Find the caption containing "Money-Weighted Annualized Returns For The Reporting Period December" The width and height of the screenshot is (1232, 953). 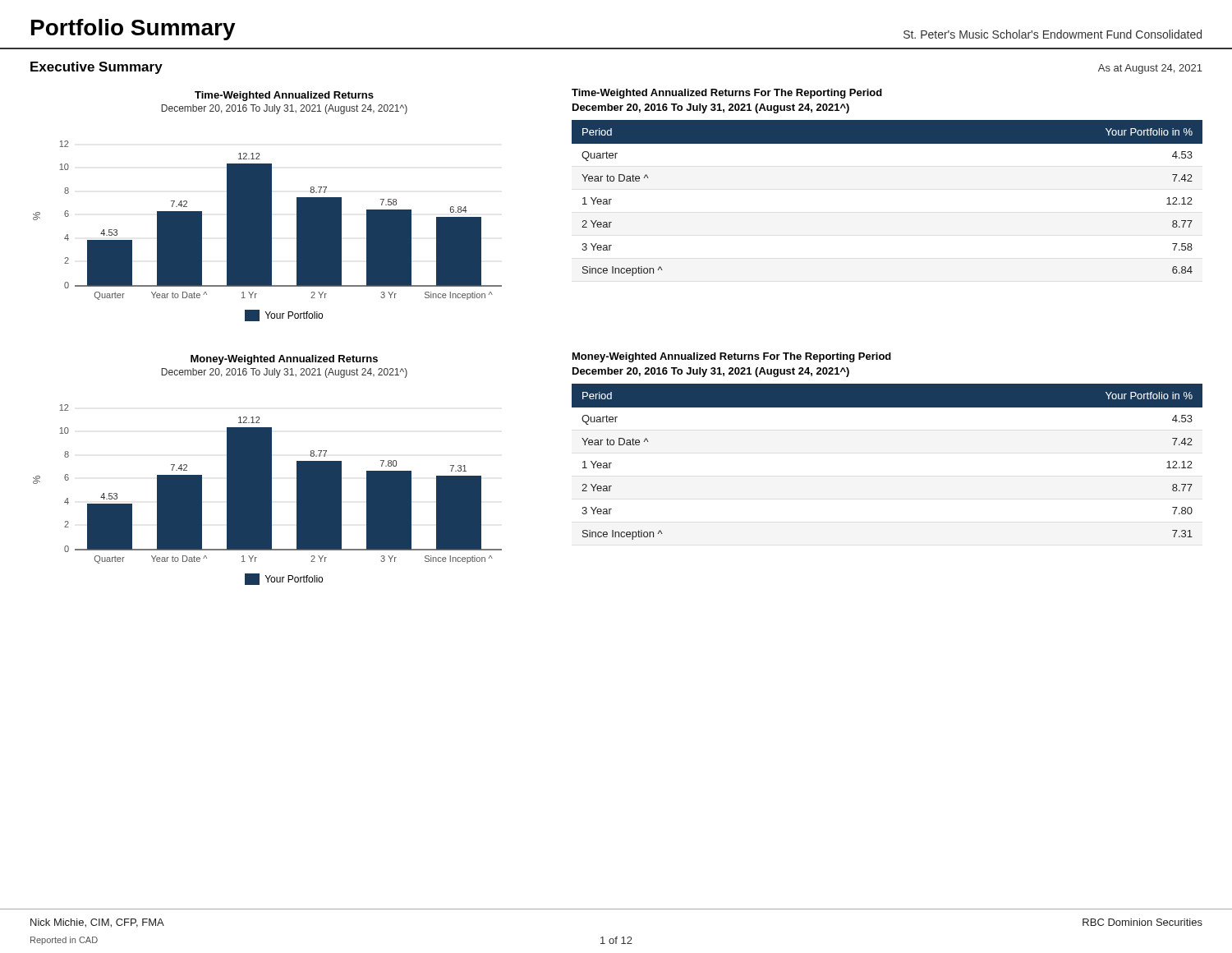point(732,364)
